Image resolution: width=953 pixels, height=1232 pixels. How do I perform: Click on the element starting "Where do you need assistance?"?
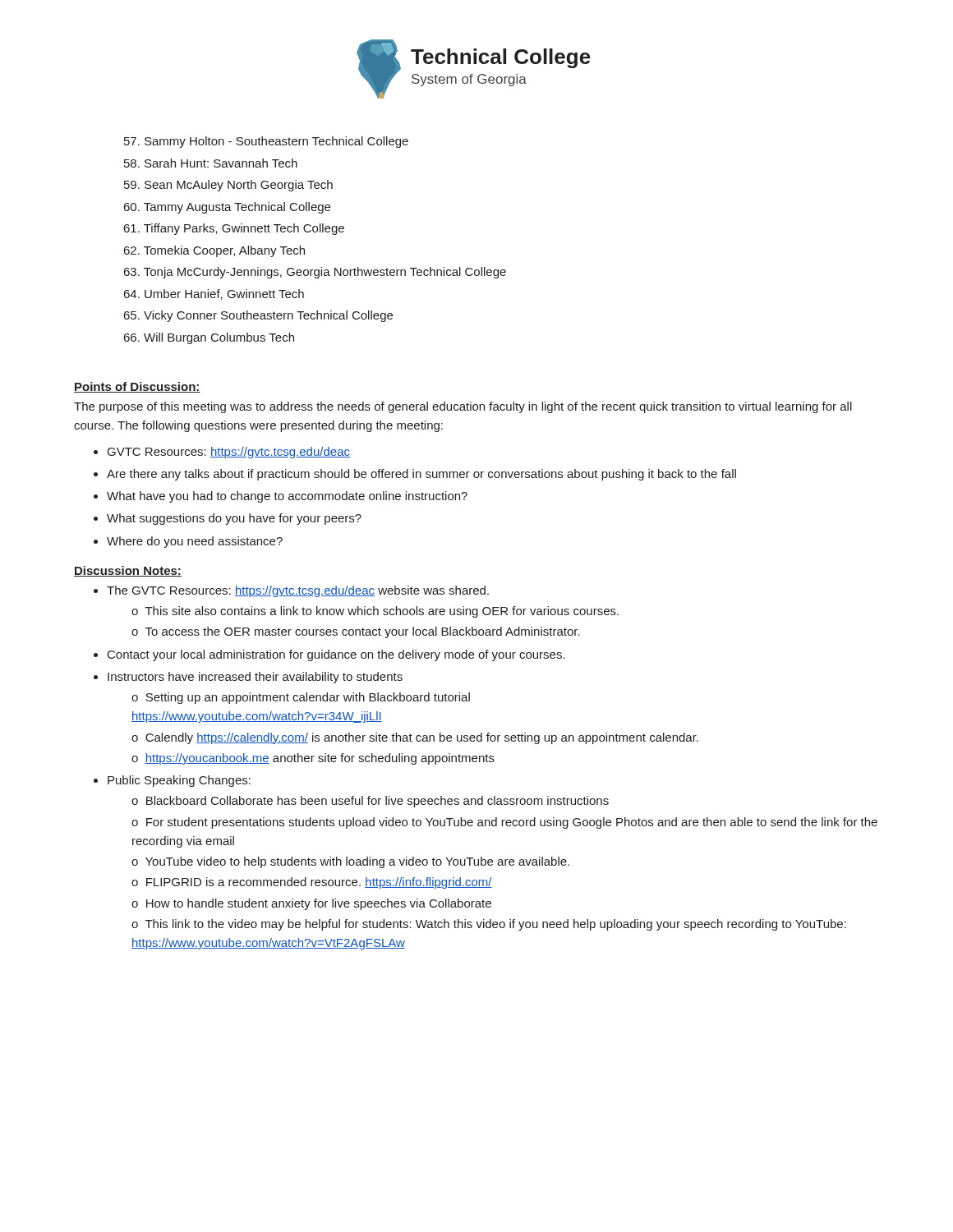(195, 540)
